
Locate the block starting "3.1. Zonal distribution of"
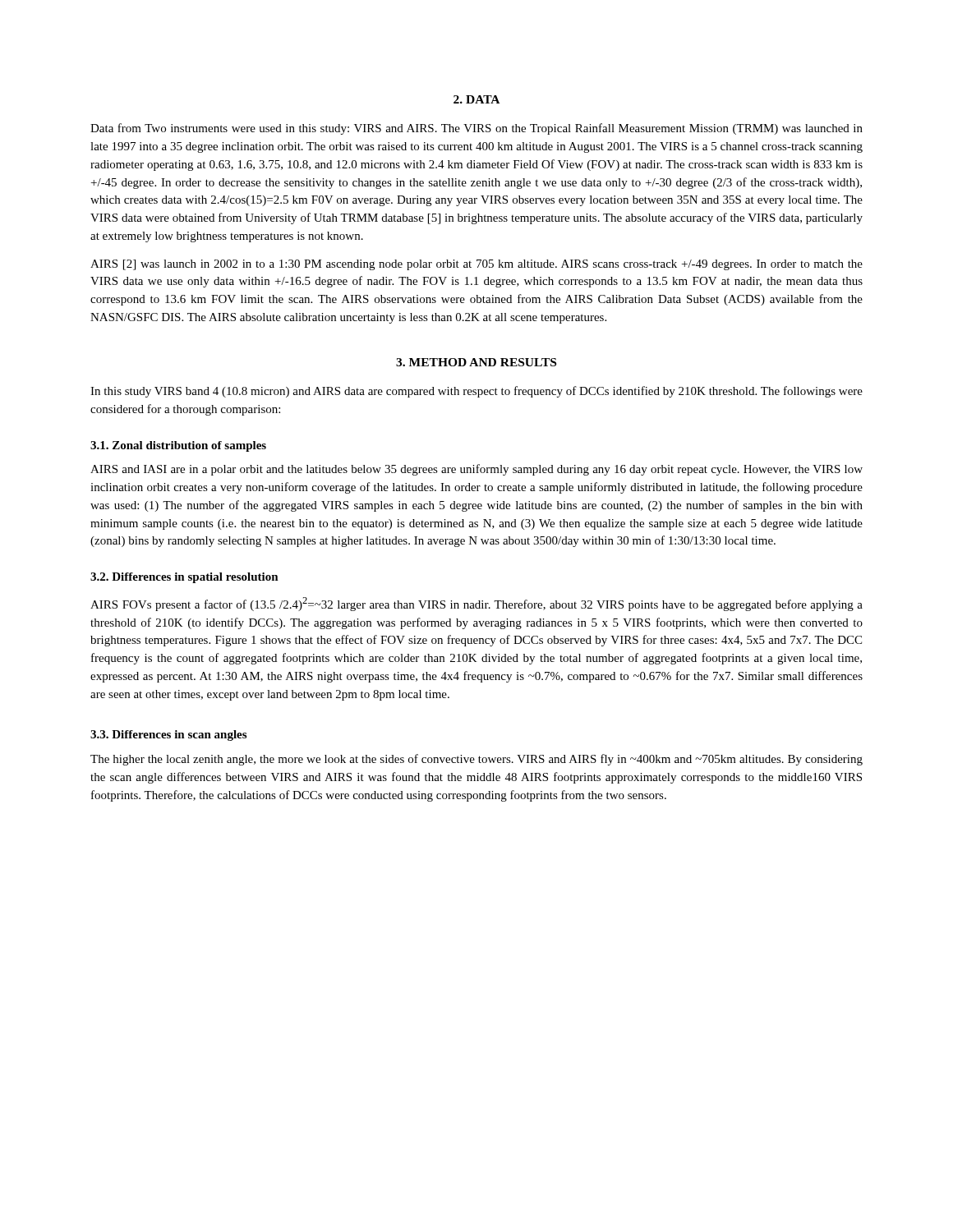(178, 445)
